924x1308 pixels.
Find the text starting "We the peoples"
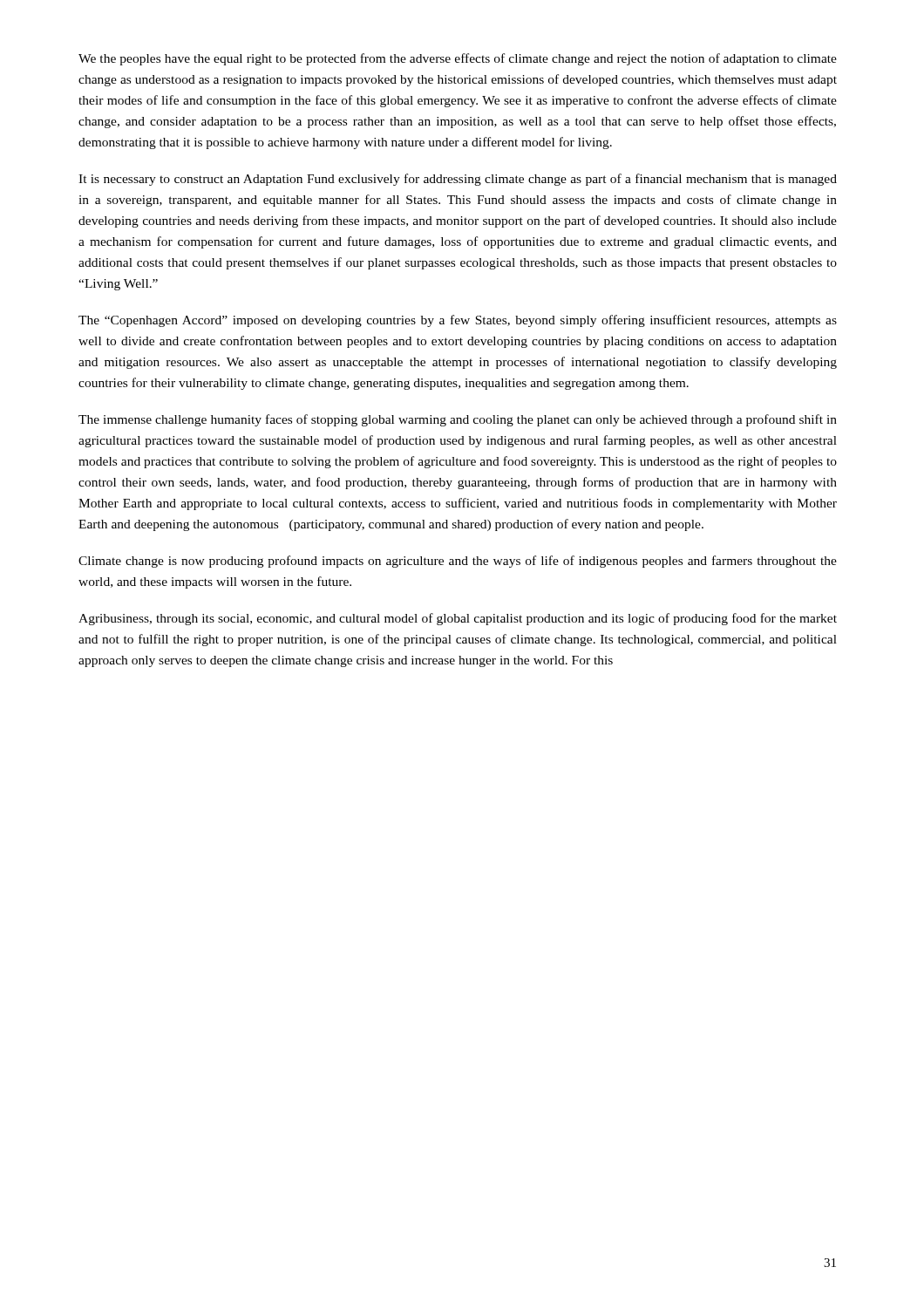[x=458, y=100]
